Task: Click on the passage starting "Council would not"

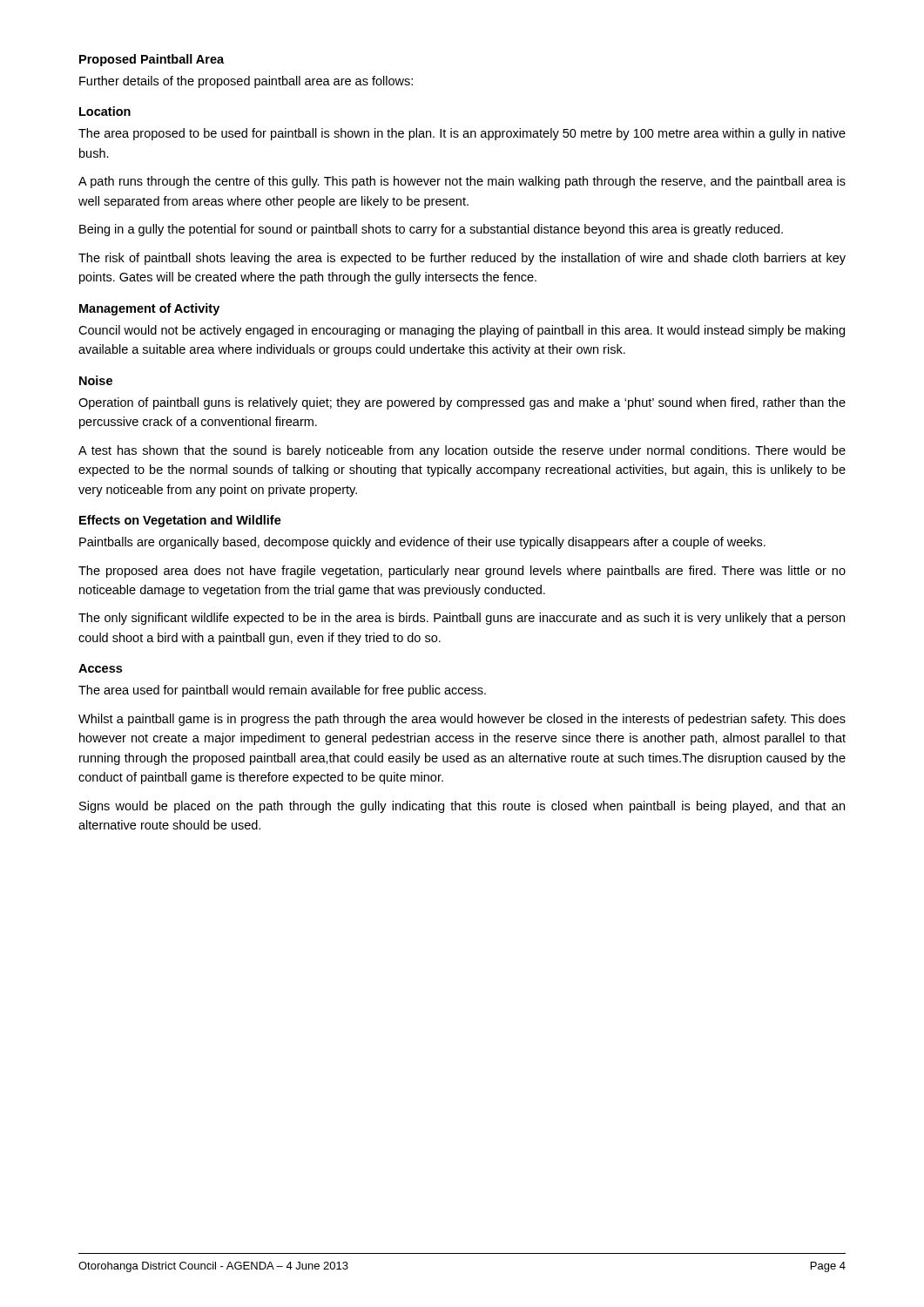Action: pos(462,340)
